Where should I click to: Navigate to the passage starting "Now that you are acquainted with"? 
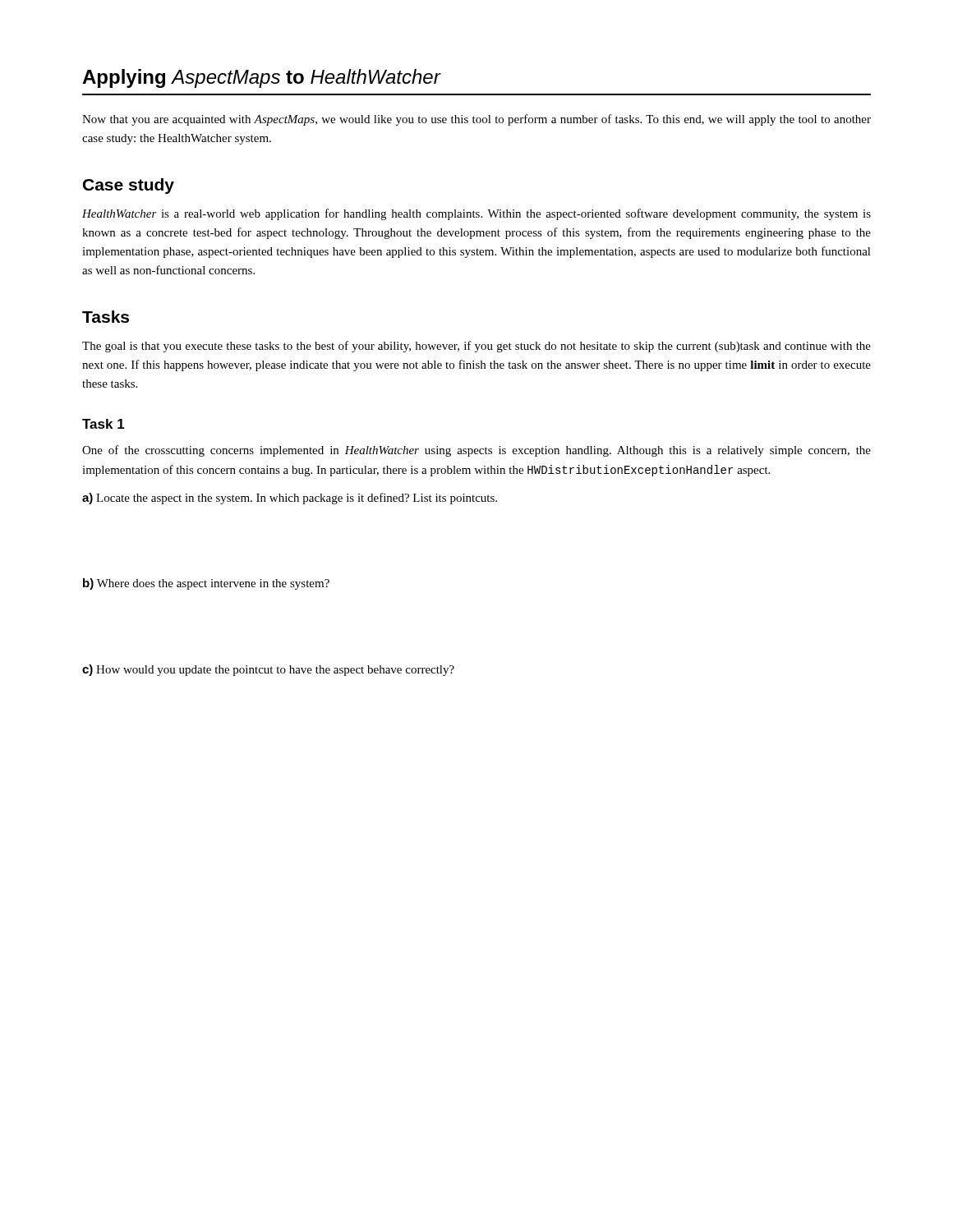[x=476, y=129]
